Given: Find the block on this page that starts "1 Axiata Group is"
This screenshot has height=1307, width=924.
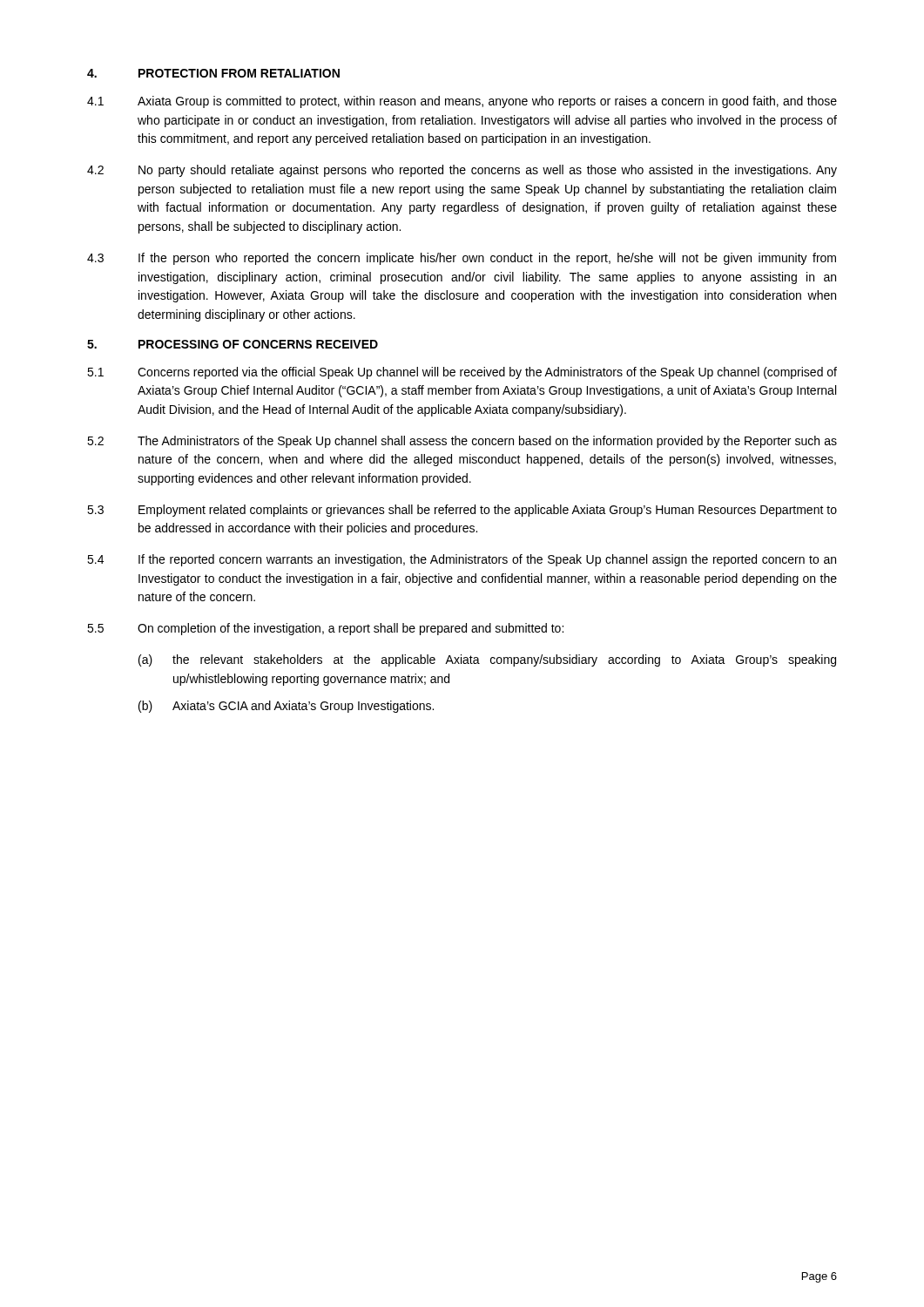Looking at the screenshot, I should pyautogui.click(x=462, y=121).
